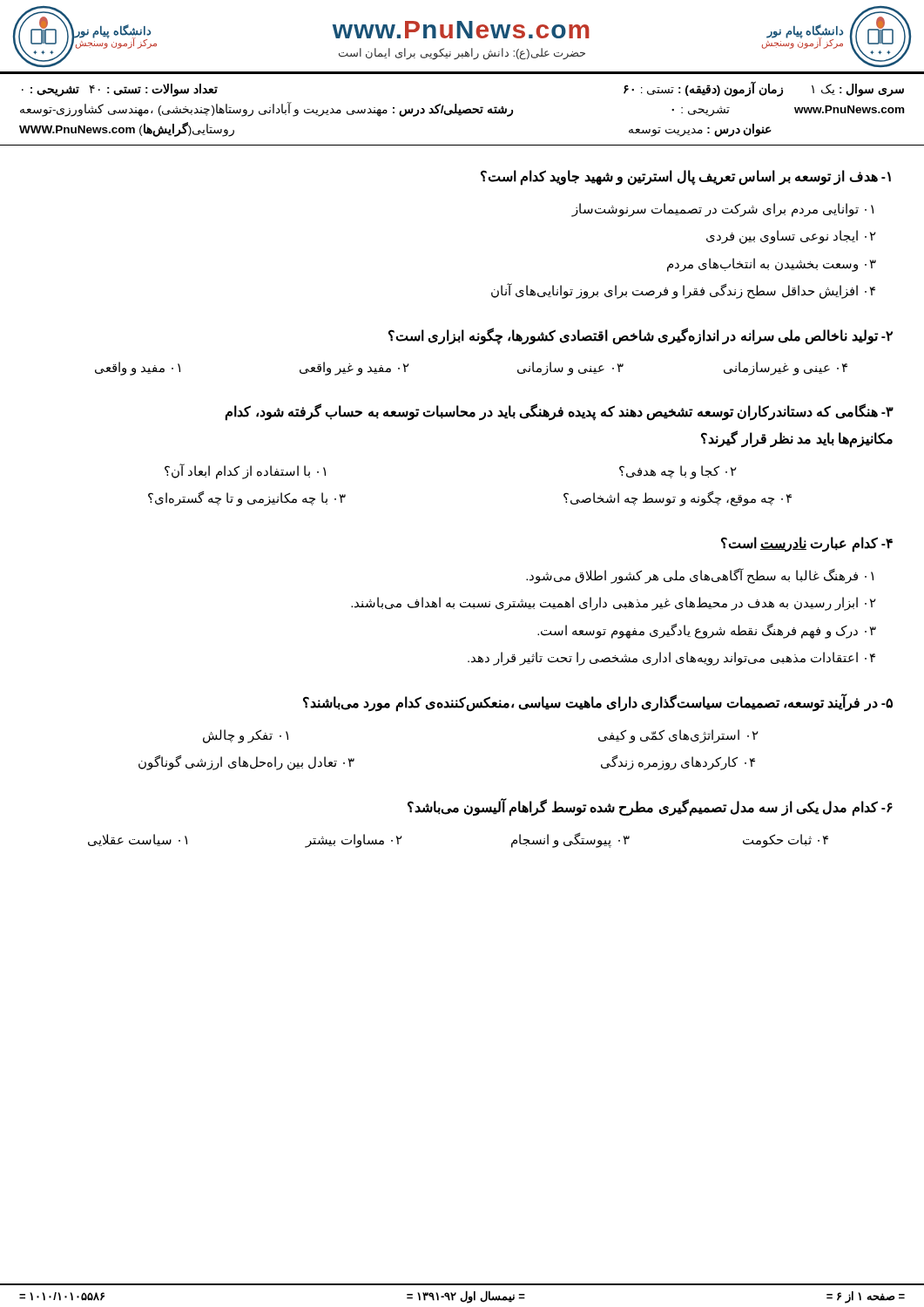Find the text starting "سری سوال : یک"
Viewport: 924px width, 1307px height.
462,110
